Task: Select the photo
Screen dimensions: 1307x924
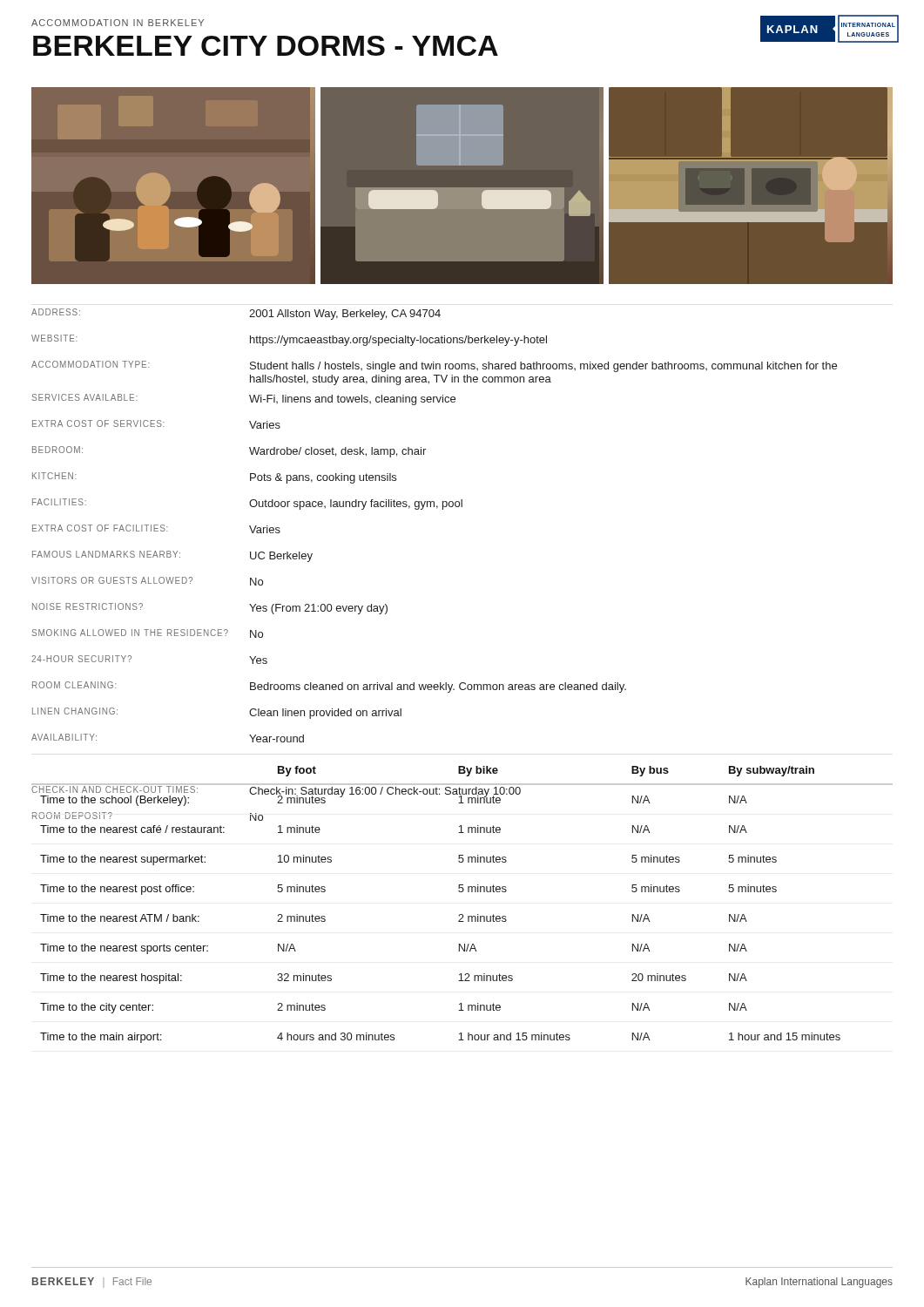Action: click(x=462, y=186)
